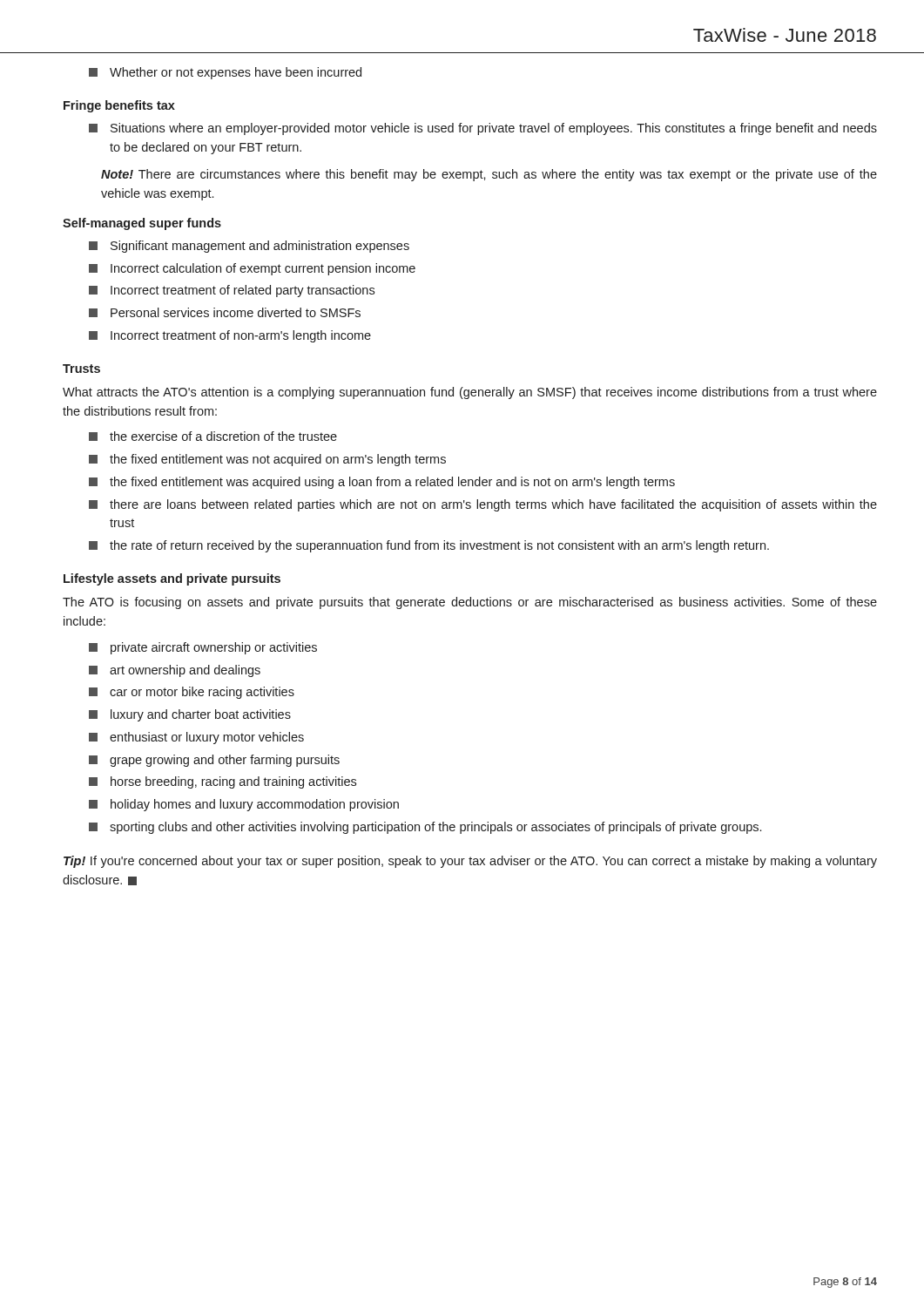This screenshot has height=1307, width=924.
Task: Navigate to the text block starting "Incorrect calculation of exempt current pension income"
Action: tap(252, 269)
